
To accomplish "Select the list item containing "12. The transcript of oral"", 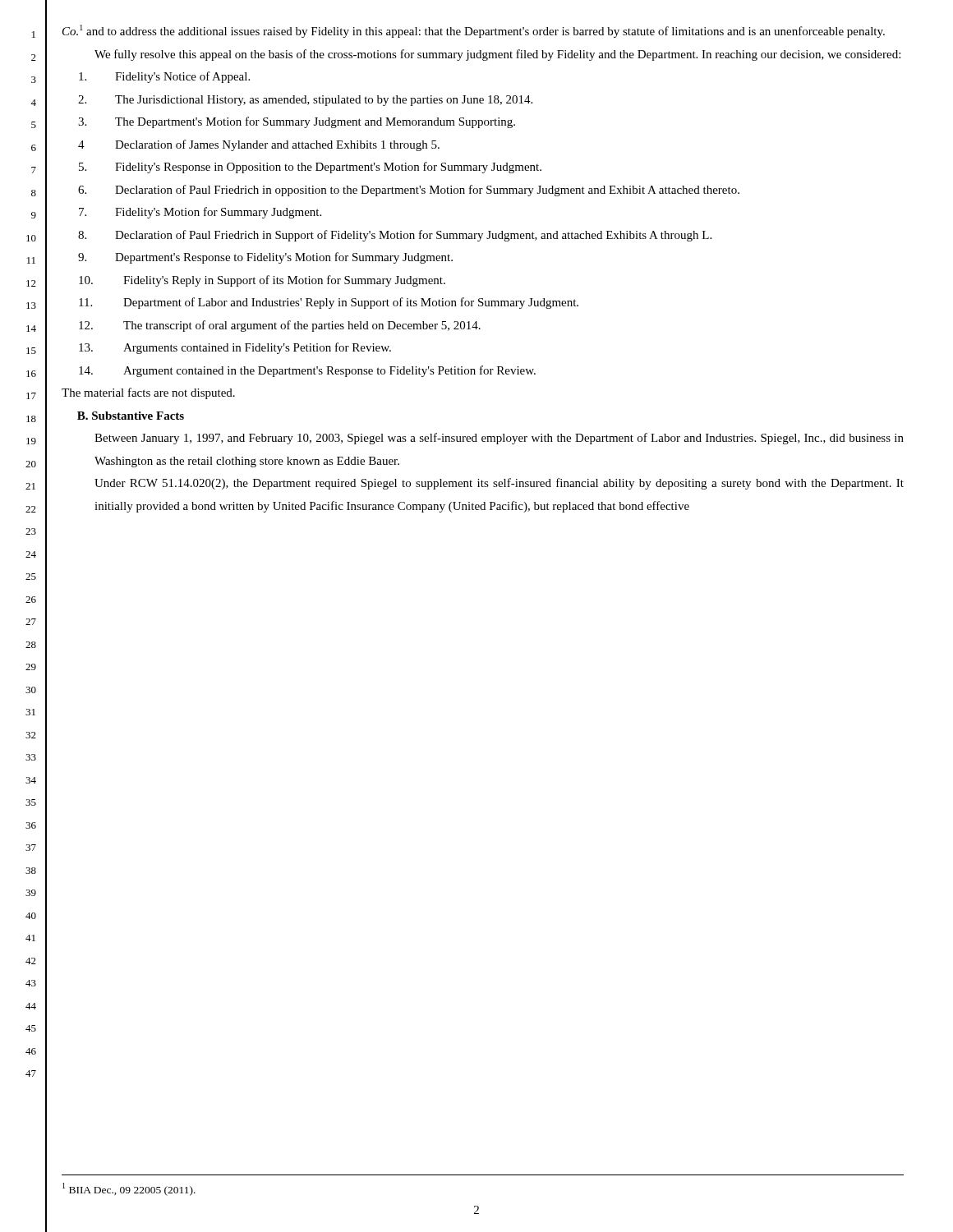I will [x=483, y=325].
